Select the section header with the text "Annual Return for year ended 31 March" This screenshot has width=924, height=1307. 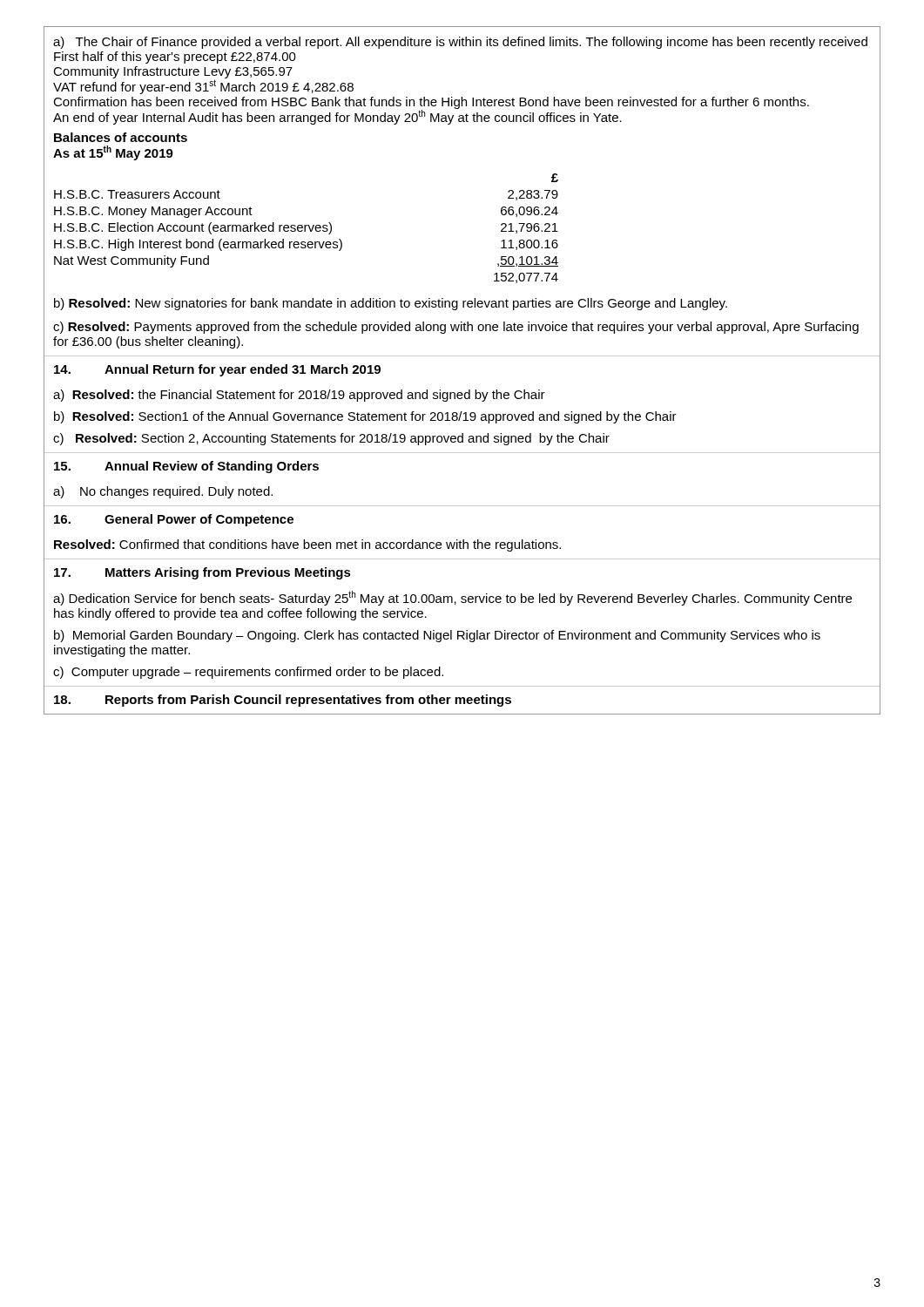tap(243, 369)
